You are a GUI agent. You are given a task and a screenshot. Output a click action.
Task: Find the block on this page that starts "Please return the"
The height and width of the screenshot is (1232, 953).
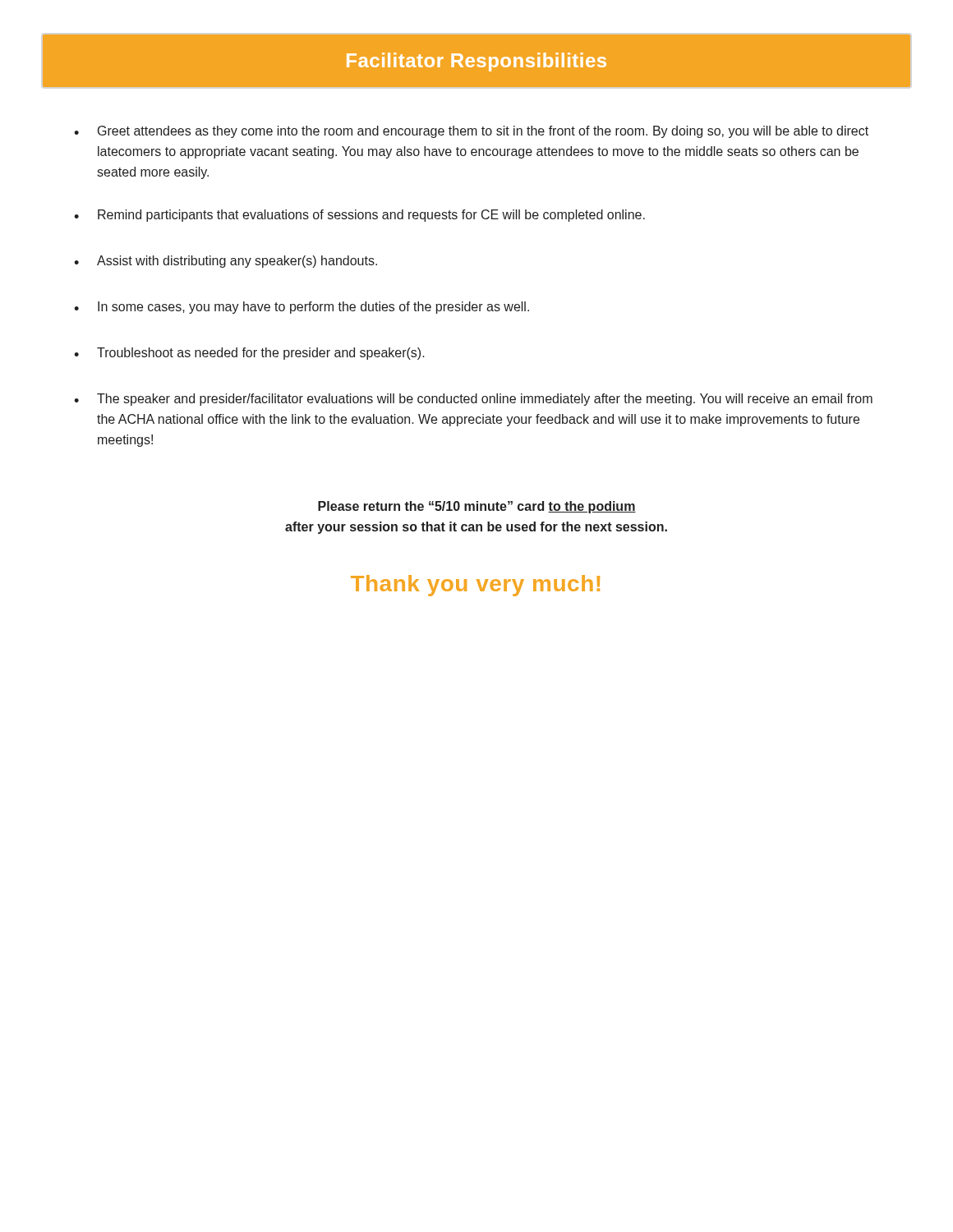pos(476,517)
